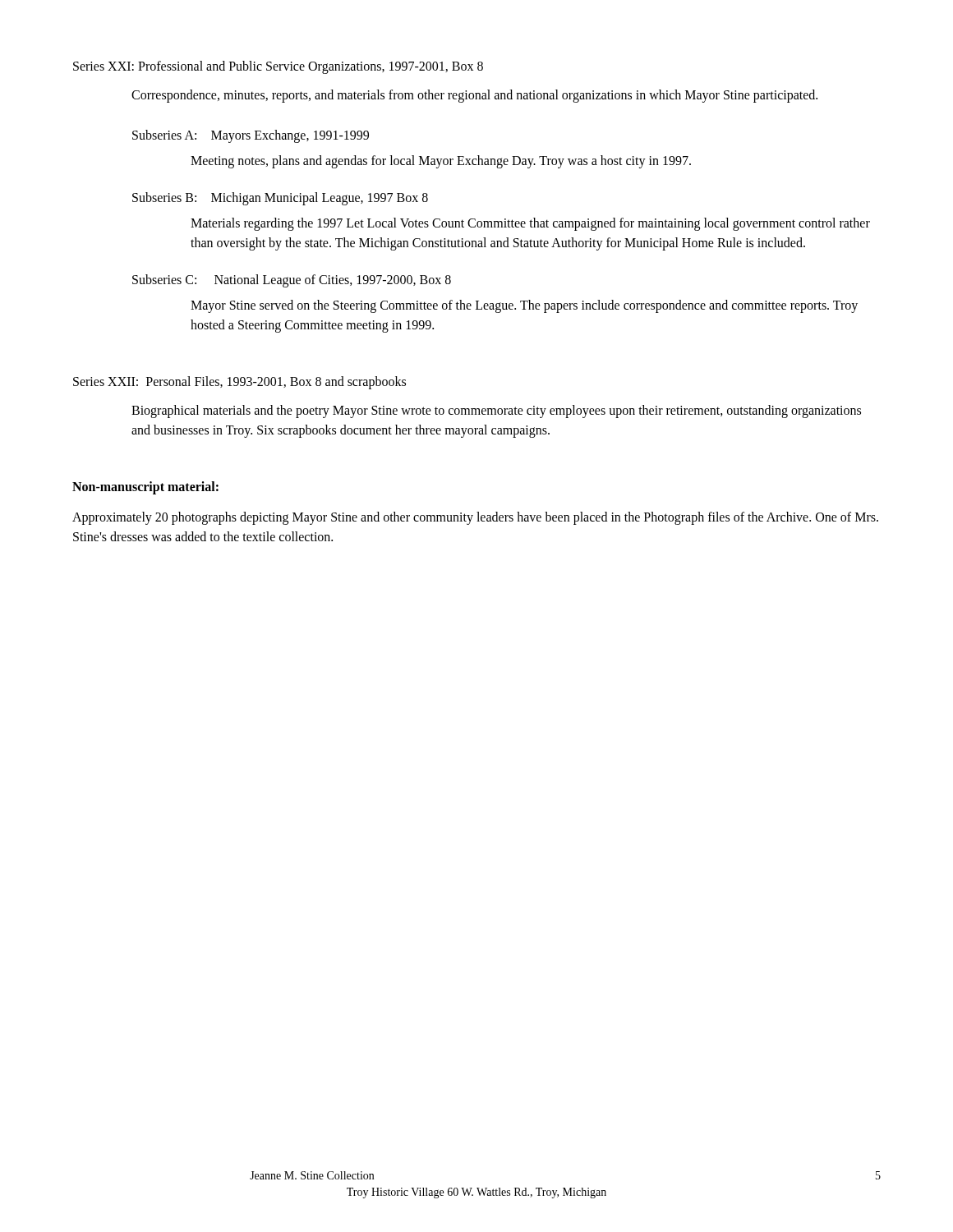This screenshot has height=1232, width=953.
Task: Click on the text starting "Mayor Stine served"
Action: point(524,315)
